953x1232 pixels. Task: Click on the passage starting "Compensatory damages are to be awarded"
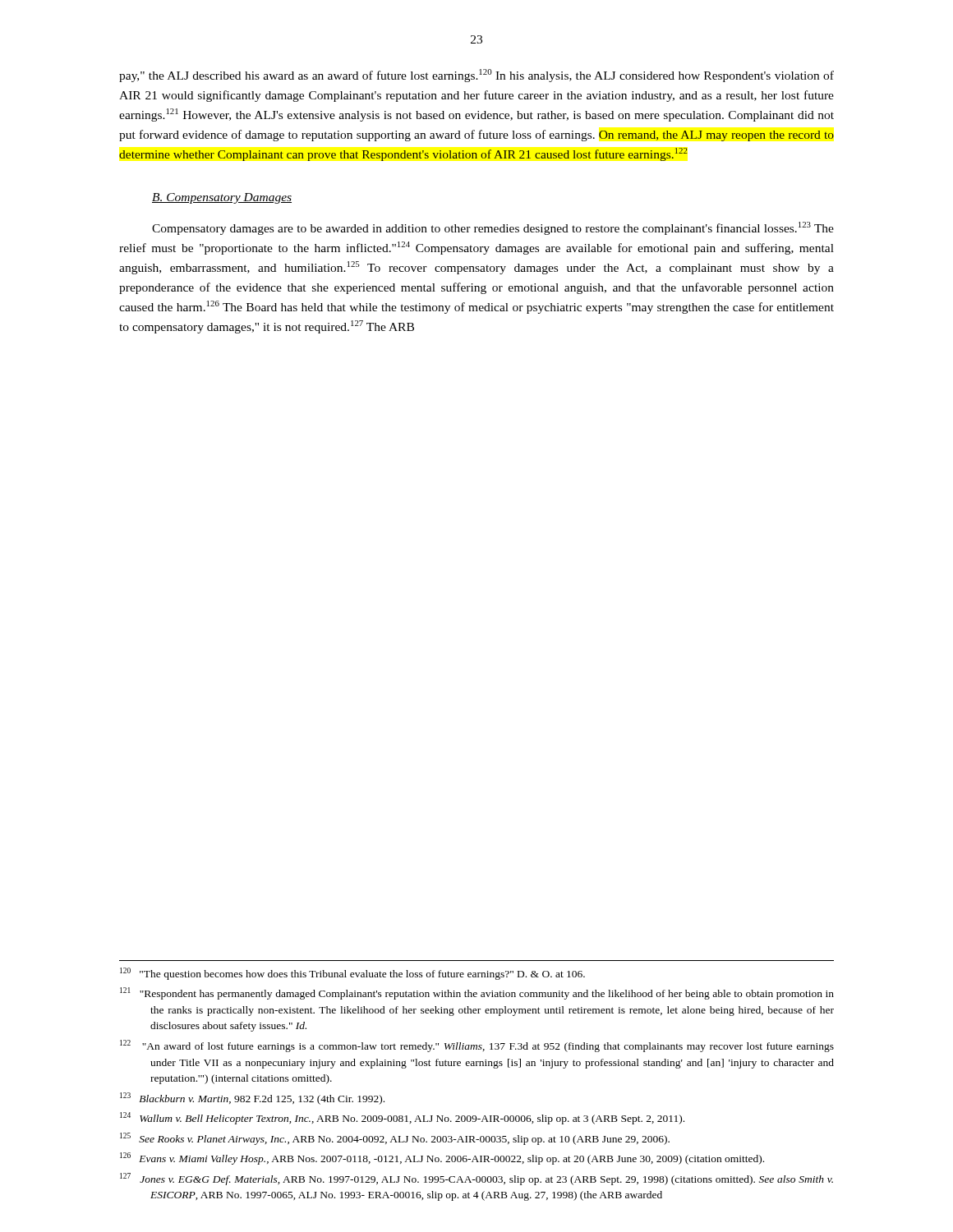(476, 278)
